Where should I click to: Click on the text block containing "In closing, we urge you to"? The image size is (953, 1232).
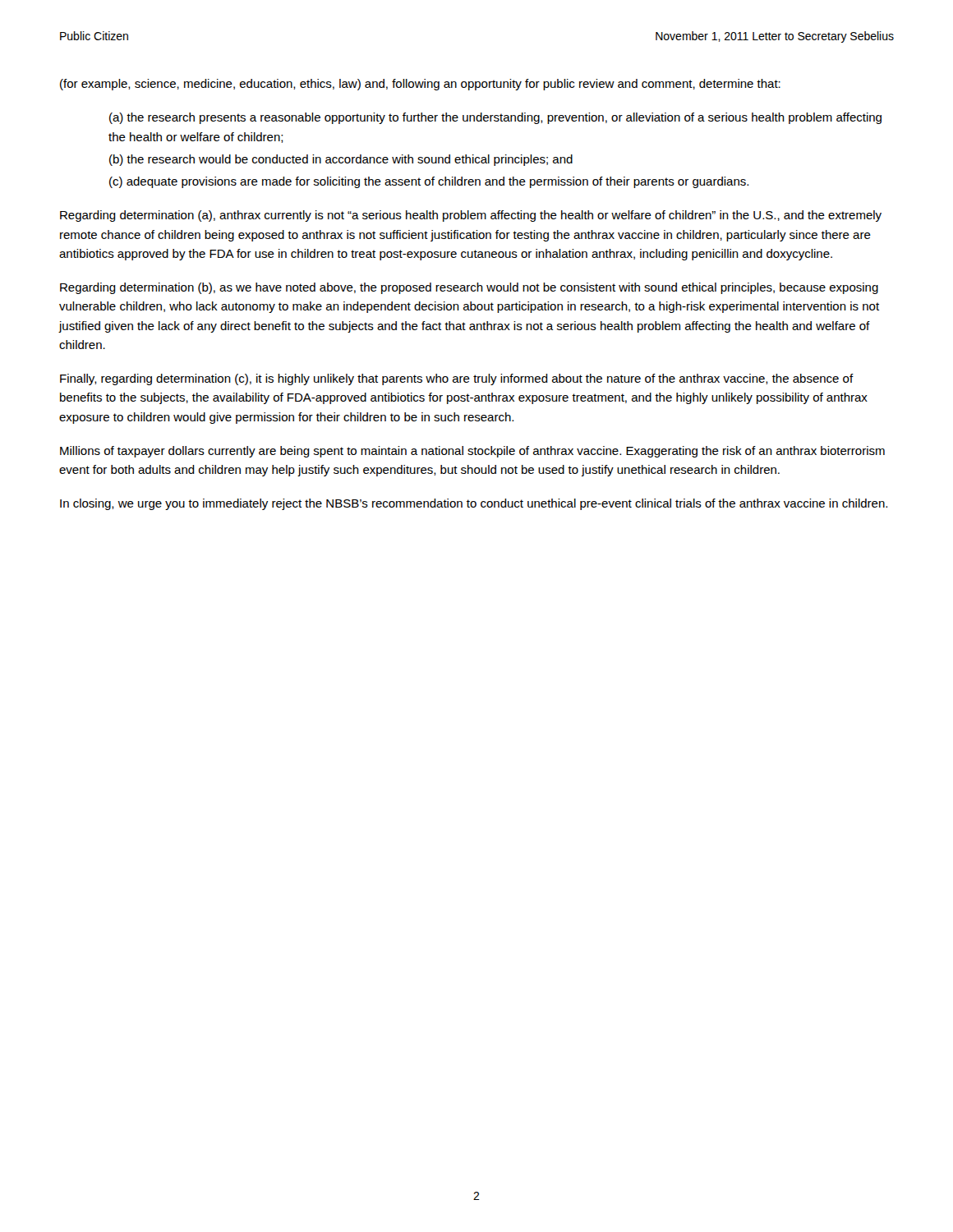(474, 503)
